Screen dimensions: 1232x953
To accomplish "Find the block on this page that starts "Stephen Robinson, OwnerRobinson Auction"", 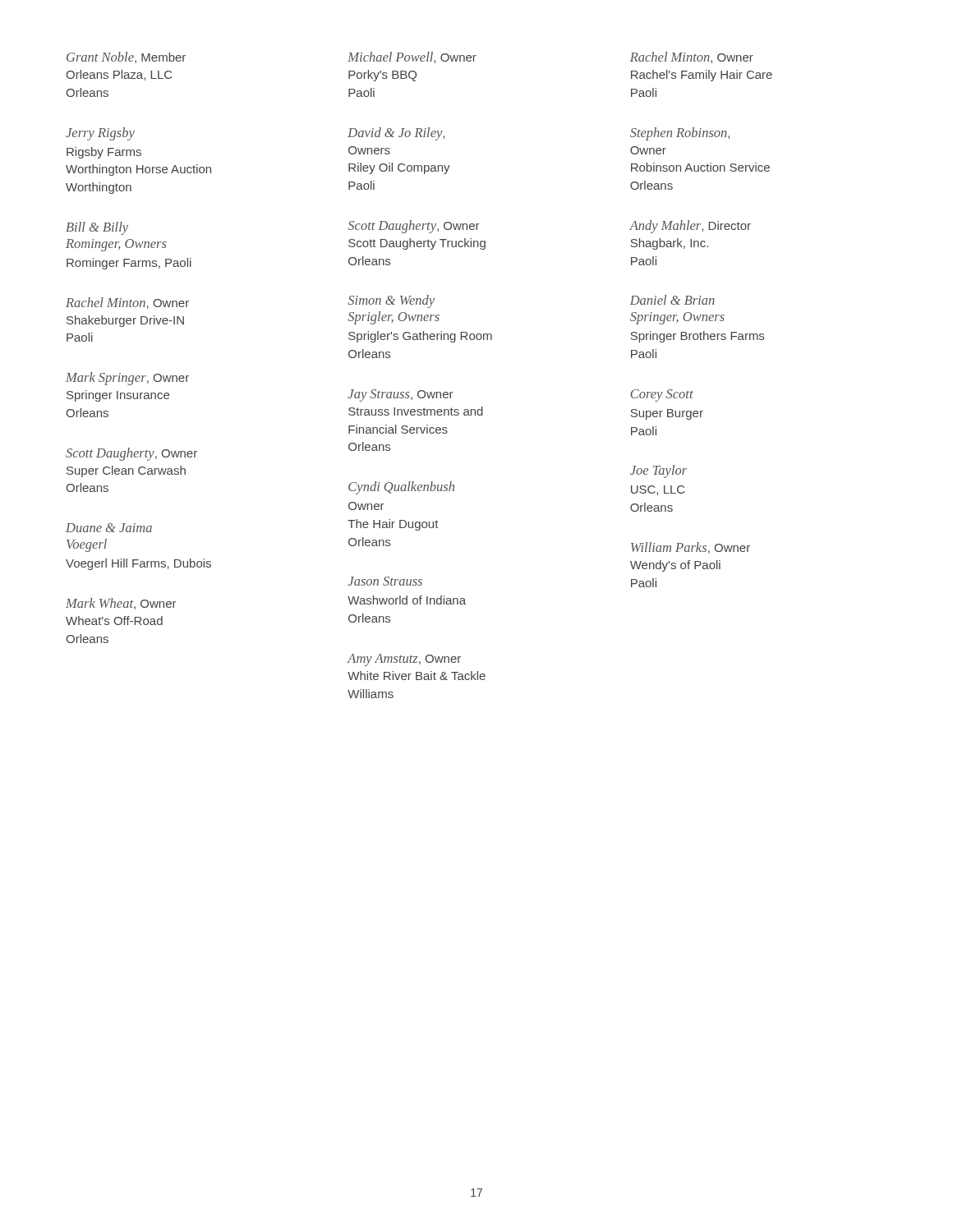I will pos(759,159).
